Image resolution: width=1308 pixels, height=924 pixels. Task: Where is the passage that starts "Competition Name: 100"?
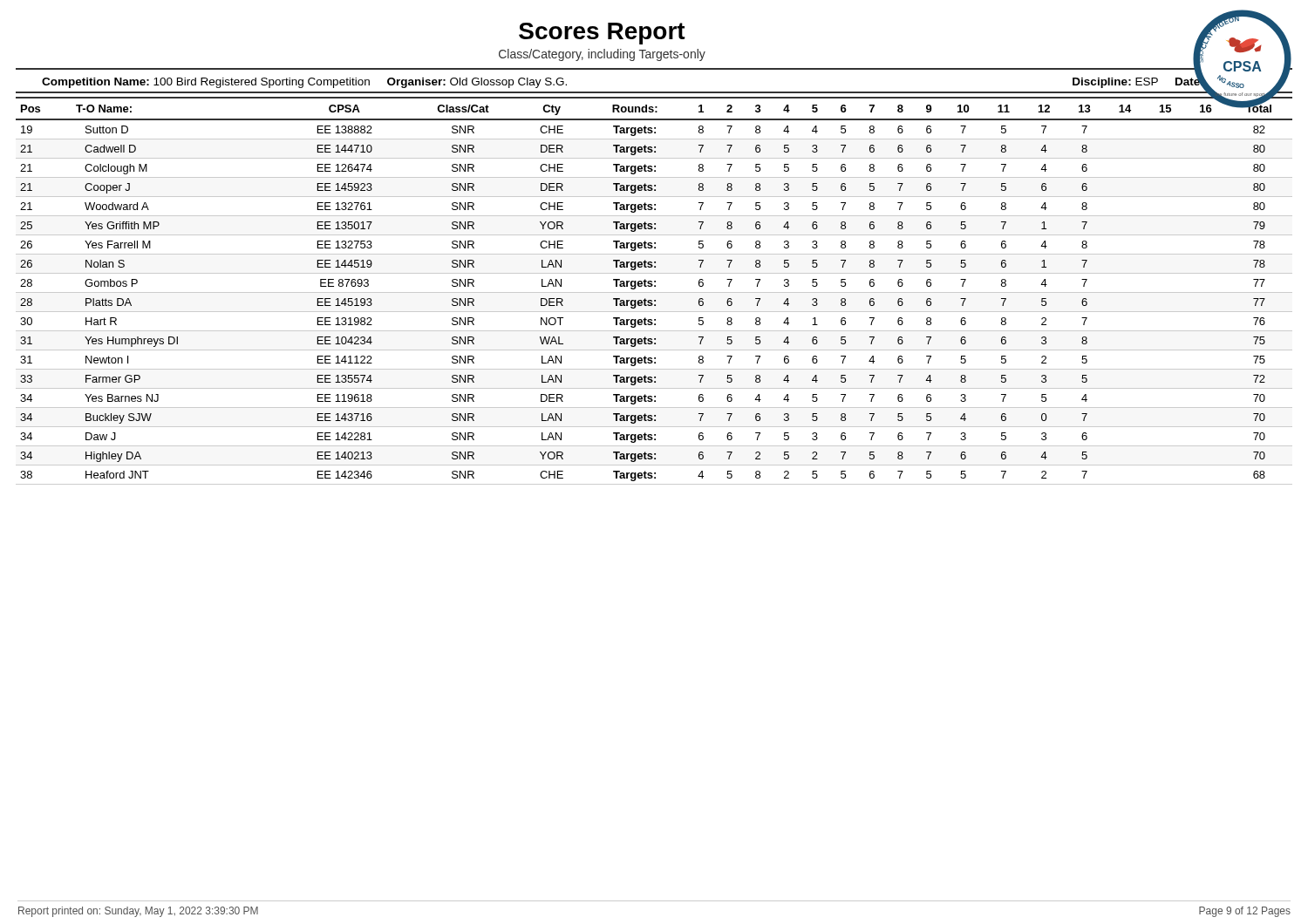tap(654, 81)
